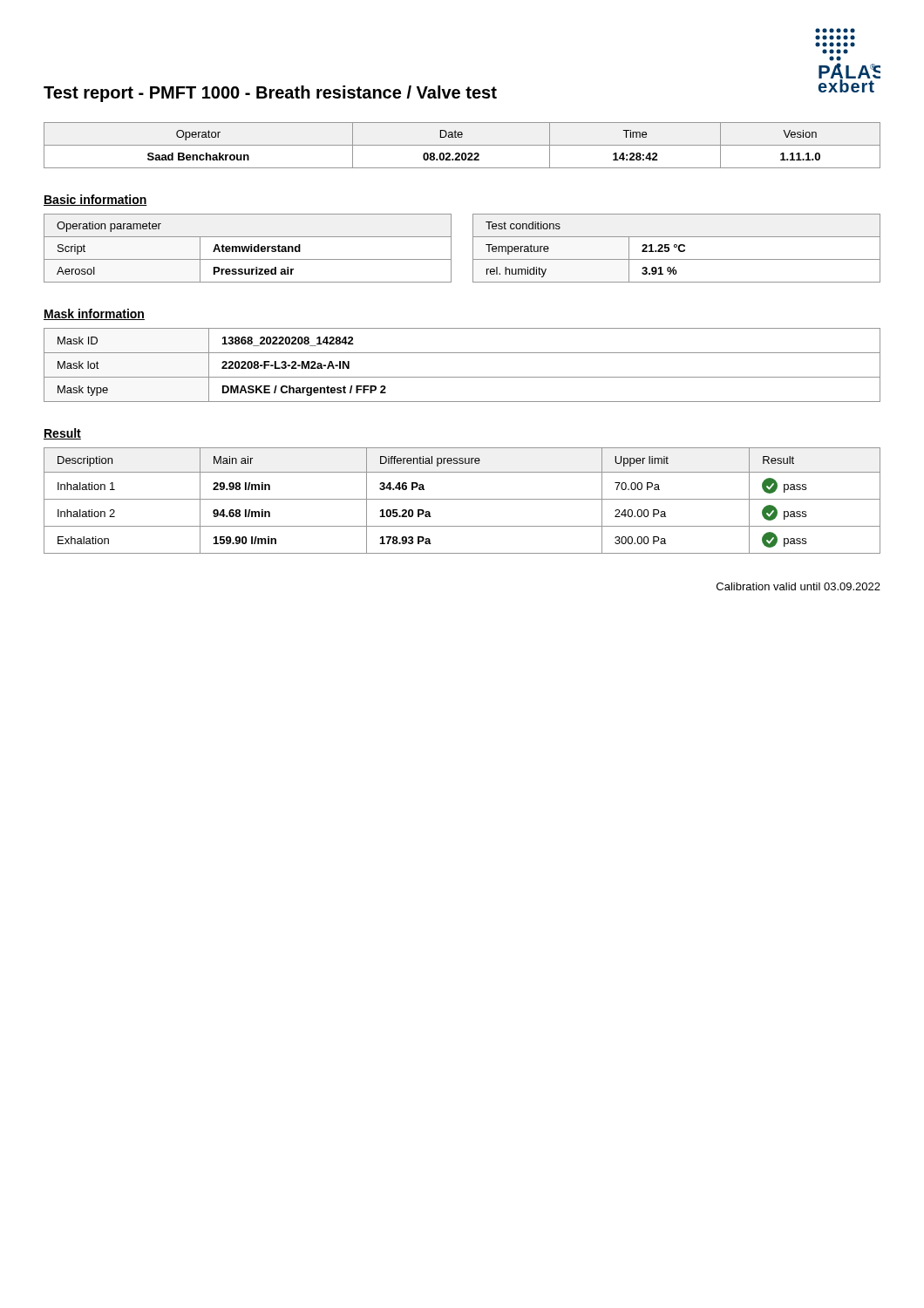Viewport: 924px width, 1308px height.
Task: Click on the section header with the text "Basic information"
Action: click(95, 200)
